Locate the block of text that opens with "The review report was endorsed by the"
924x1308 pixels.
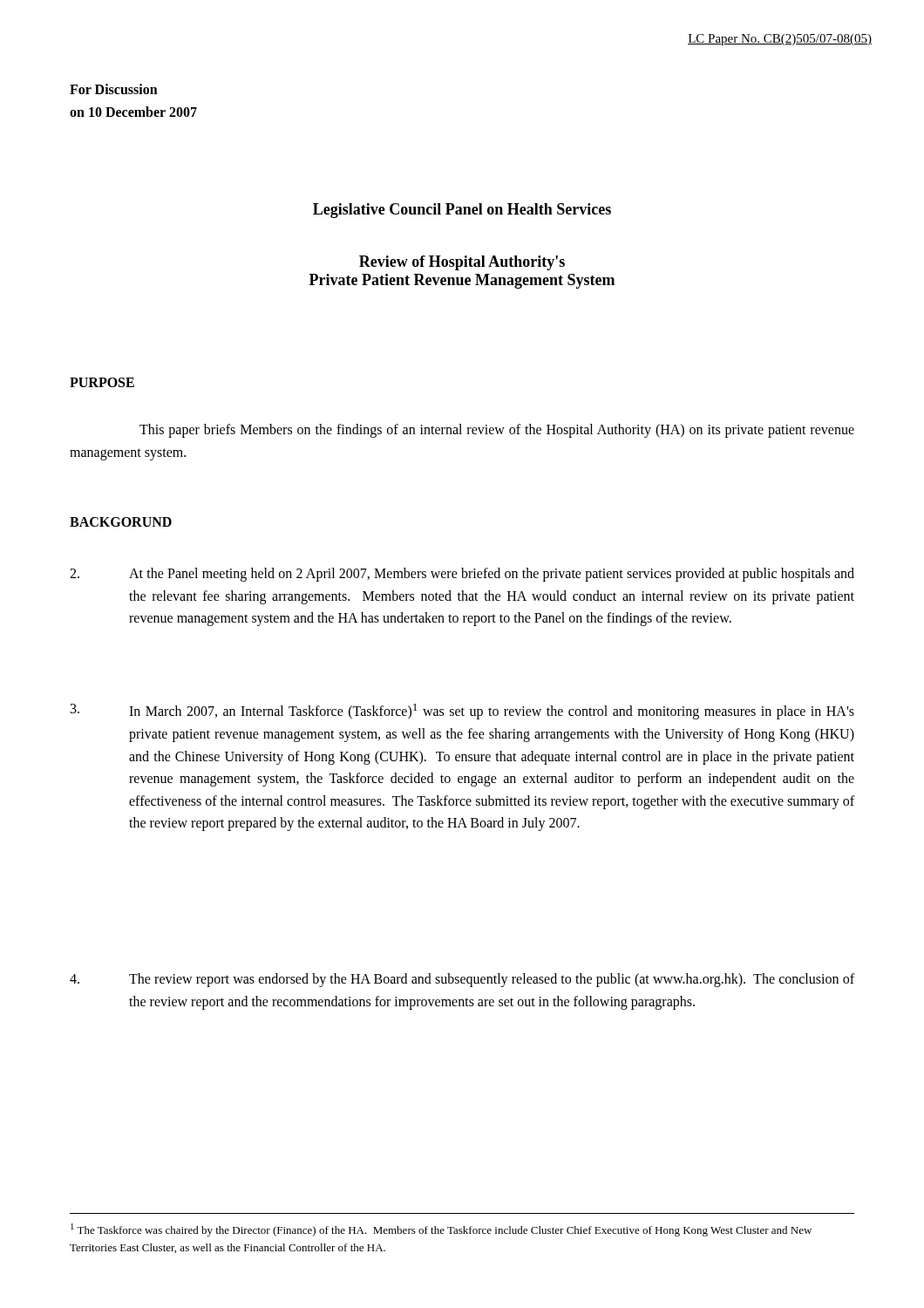point(462,990)
